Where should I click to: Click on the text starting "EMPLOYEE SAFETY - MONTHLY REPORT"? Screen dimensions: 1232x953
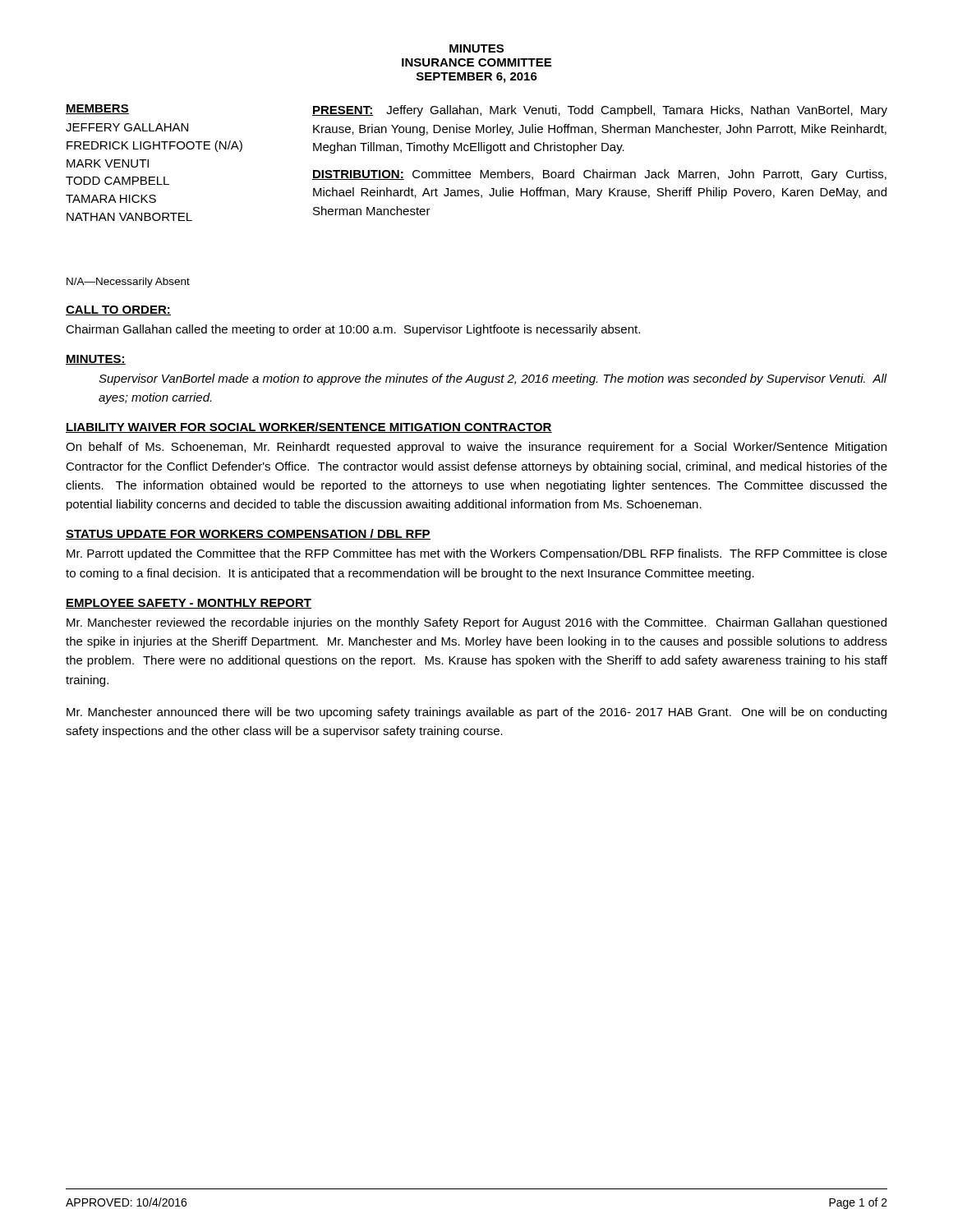click(189, 602)
